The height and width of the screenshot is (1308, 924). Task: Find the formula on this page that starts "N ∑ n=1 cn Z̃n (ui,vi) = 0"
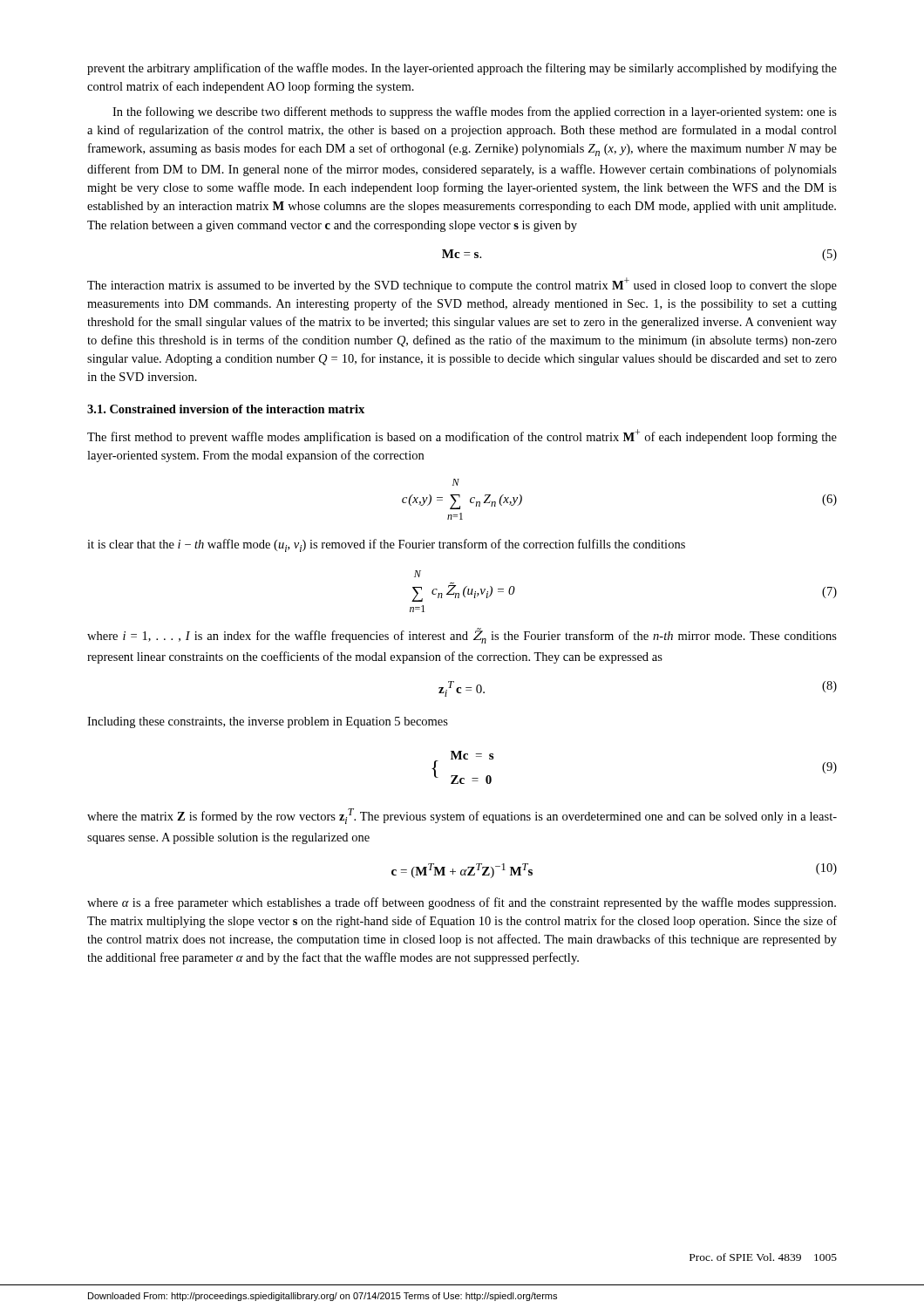point(418,574)
